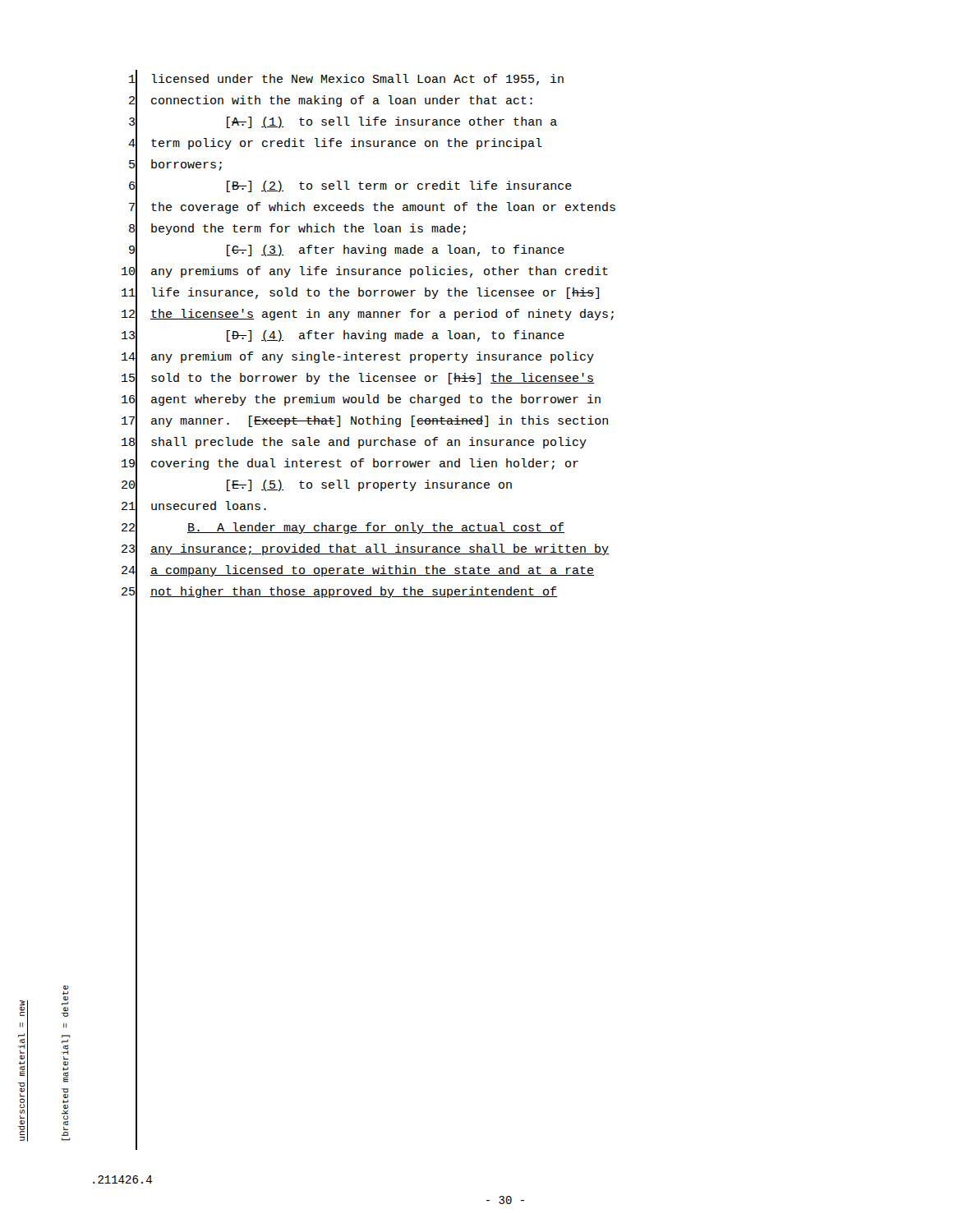Find the block on this page that starts "20 [E.] (5) to"
The image size is (953, 1232).
point(505,486)
